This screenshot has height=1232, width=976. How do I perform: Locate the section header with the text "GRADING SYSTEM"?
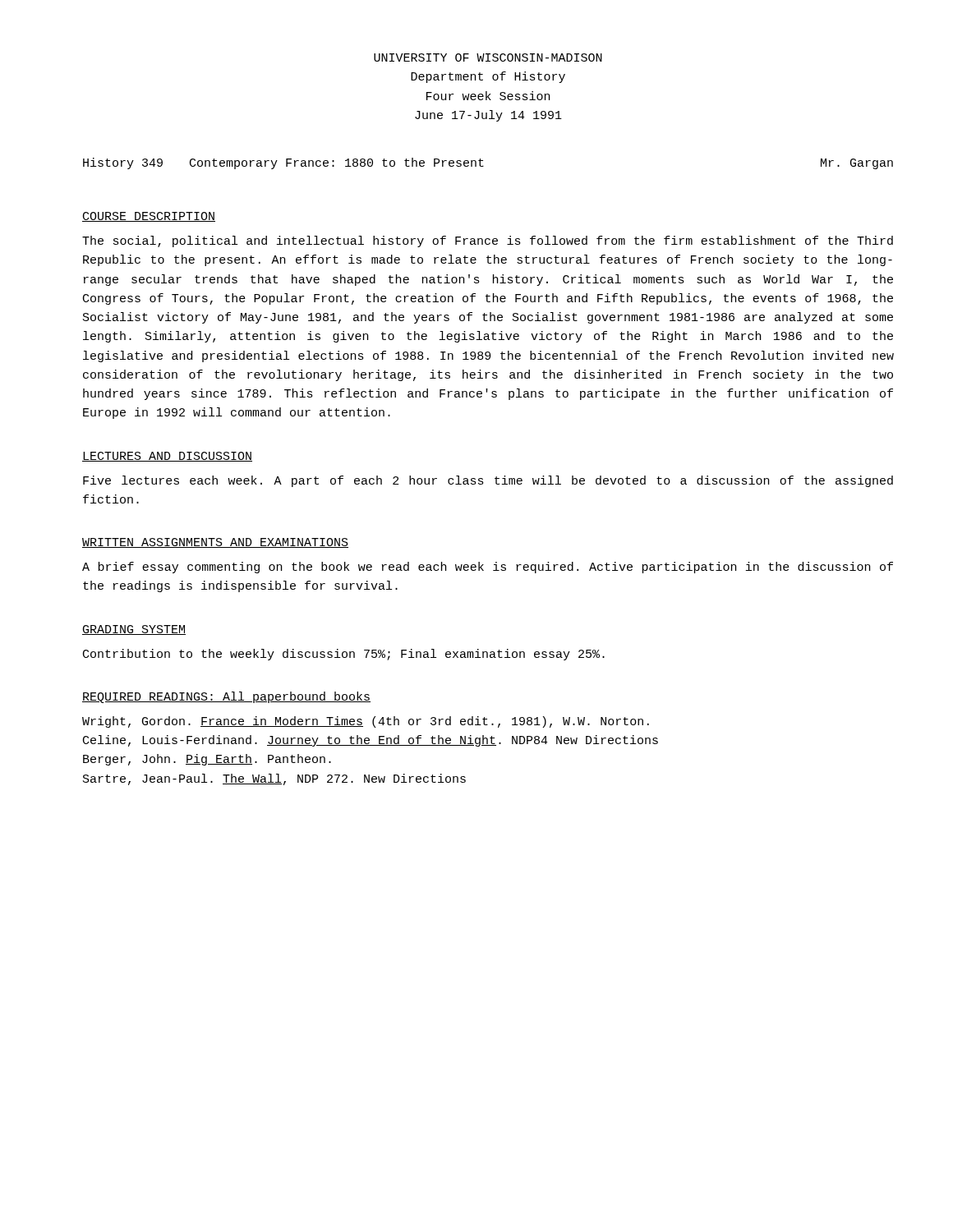click(x=134, y=630)
